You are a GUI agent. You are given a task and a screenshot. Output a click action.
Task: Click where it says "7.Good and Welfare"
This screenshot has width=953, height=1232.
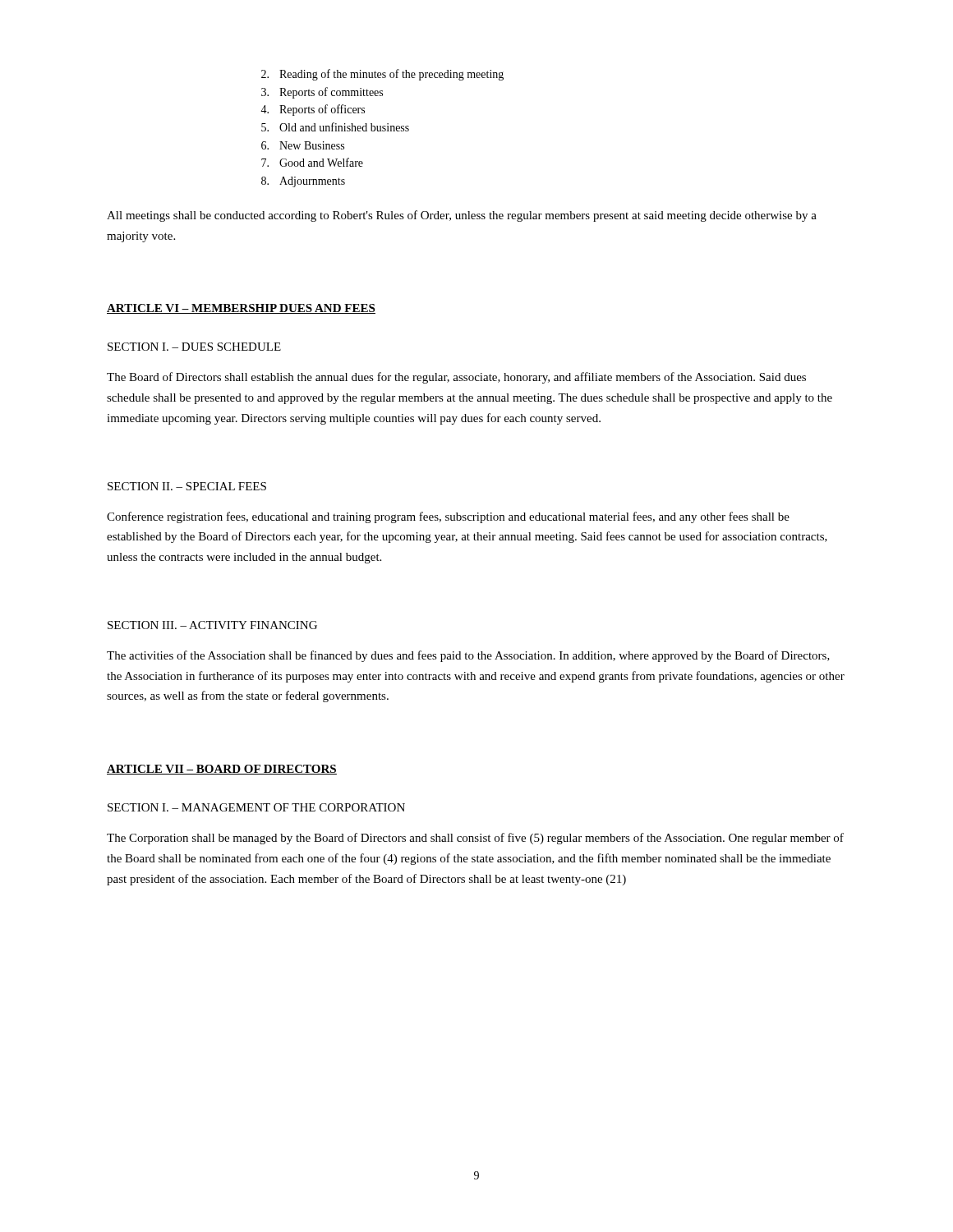(x=309, y=164)
